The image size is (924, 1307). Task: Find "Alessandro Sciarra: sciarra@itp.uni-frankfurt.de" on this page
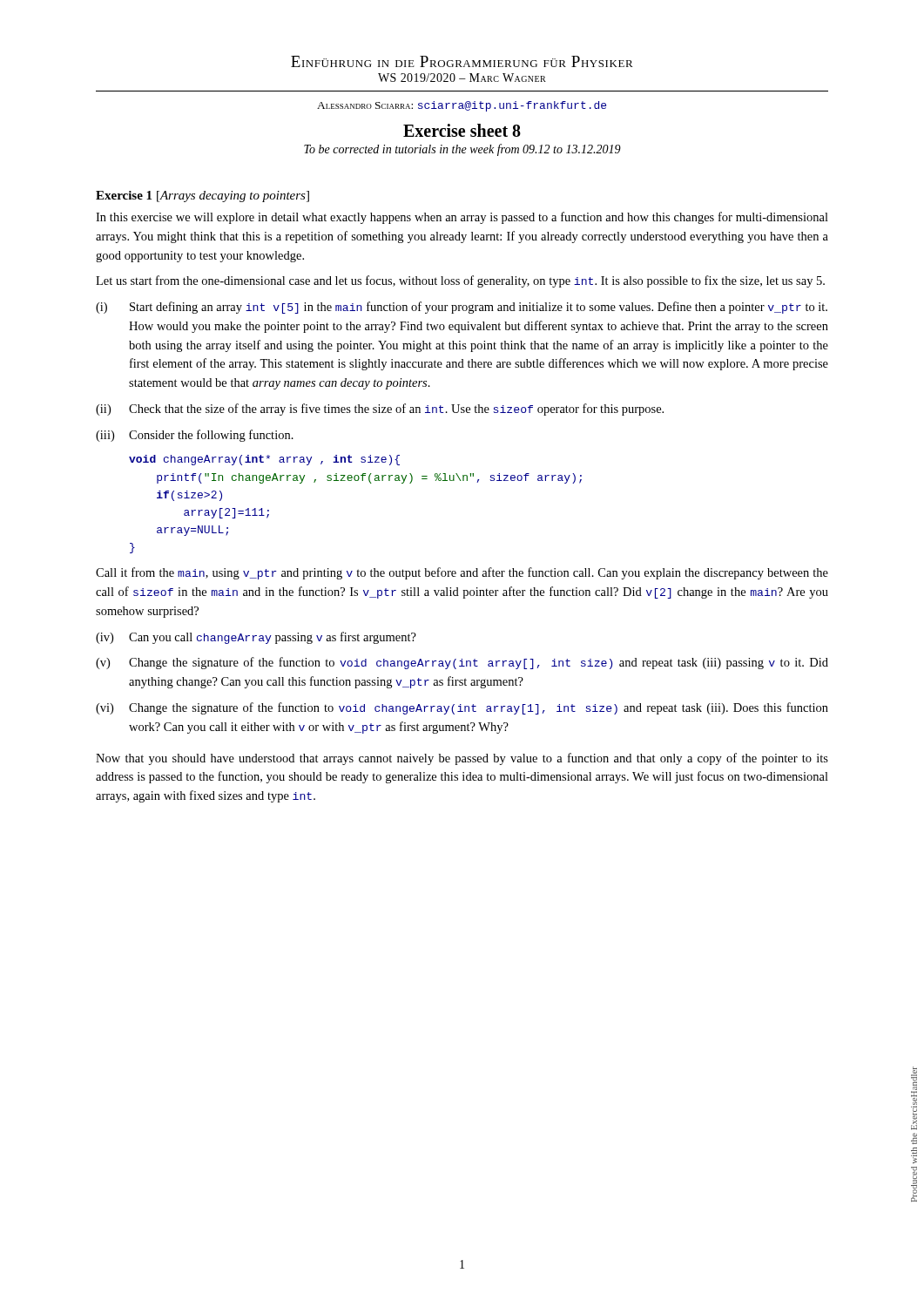point(462,105)
